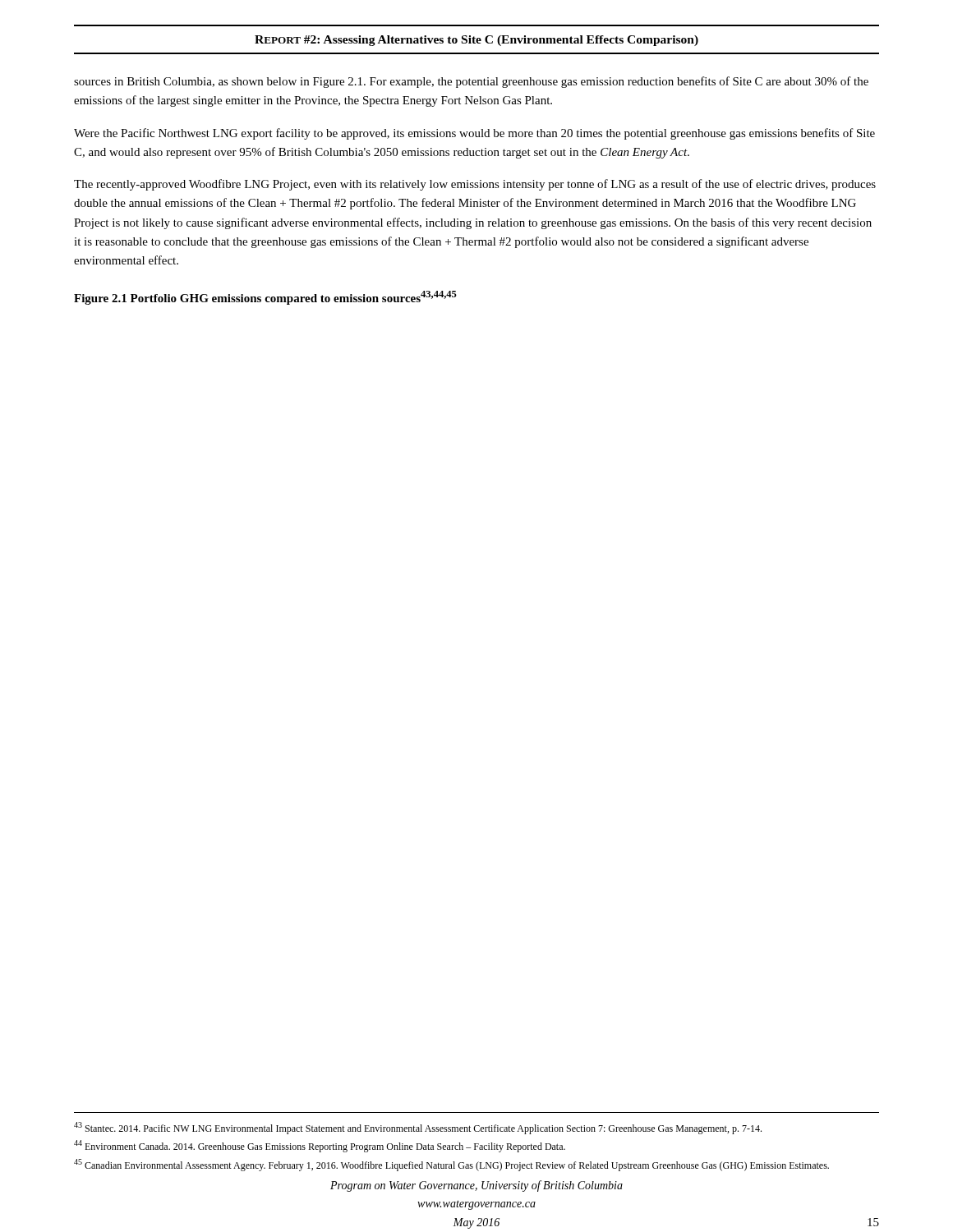The width and height of the screenshot is (953, 1232).
Task: Locate the text starting "Figure 2.1 Portfolio GHG emissions compared to"
Action: pos(265,297)
